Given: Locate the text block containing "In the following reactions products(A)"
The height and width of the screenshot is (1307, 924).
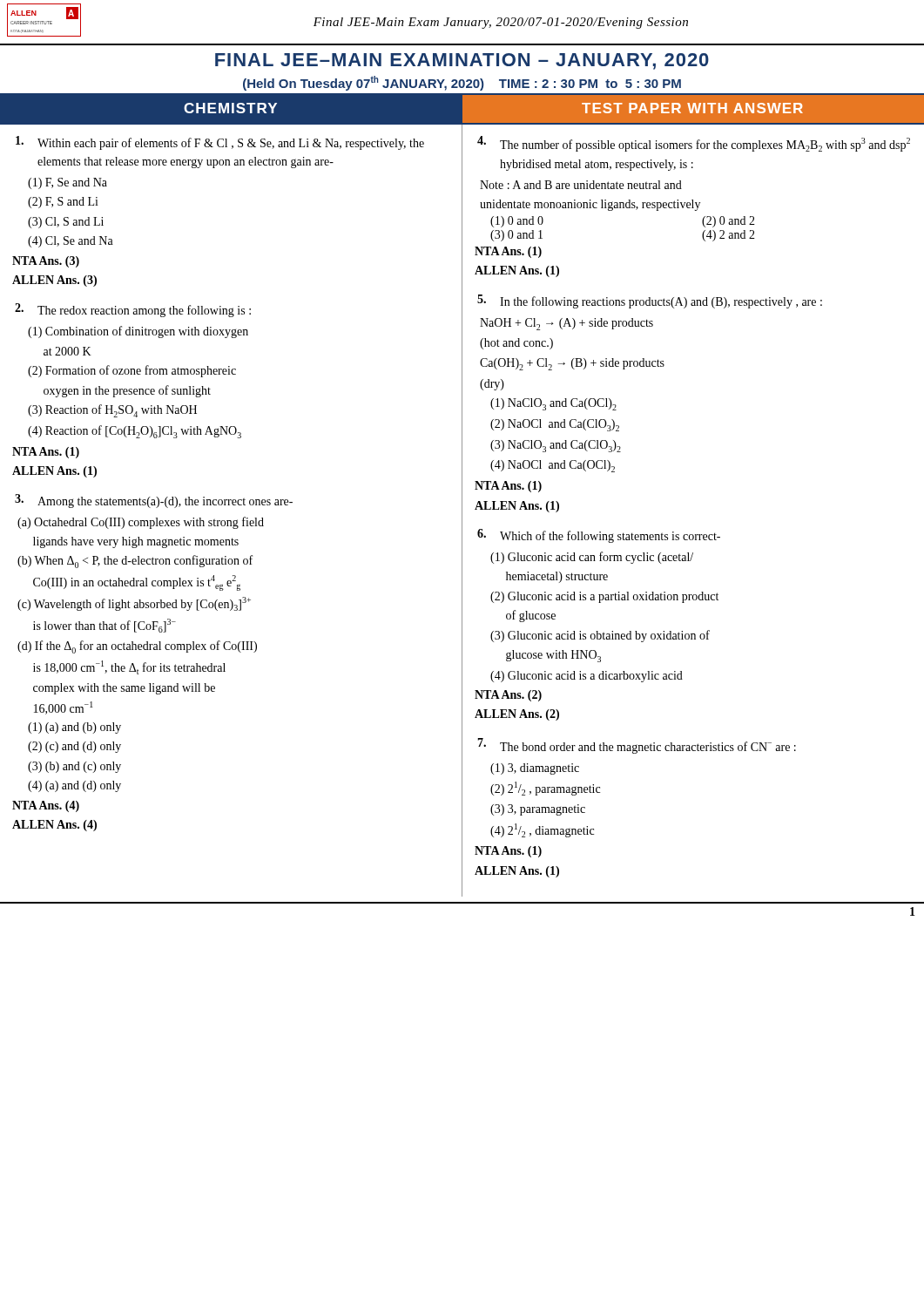Looking at the screenshot, I should 650,301.
